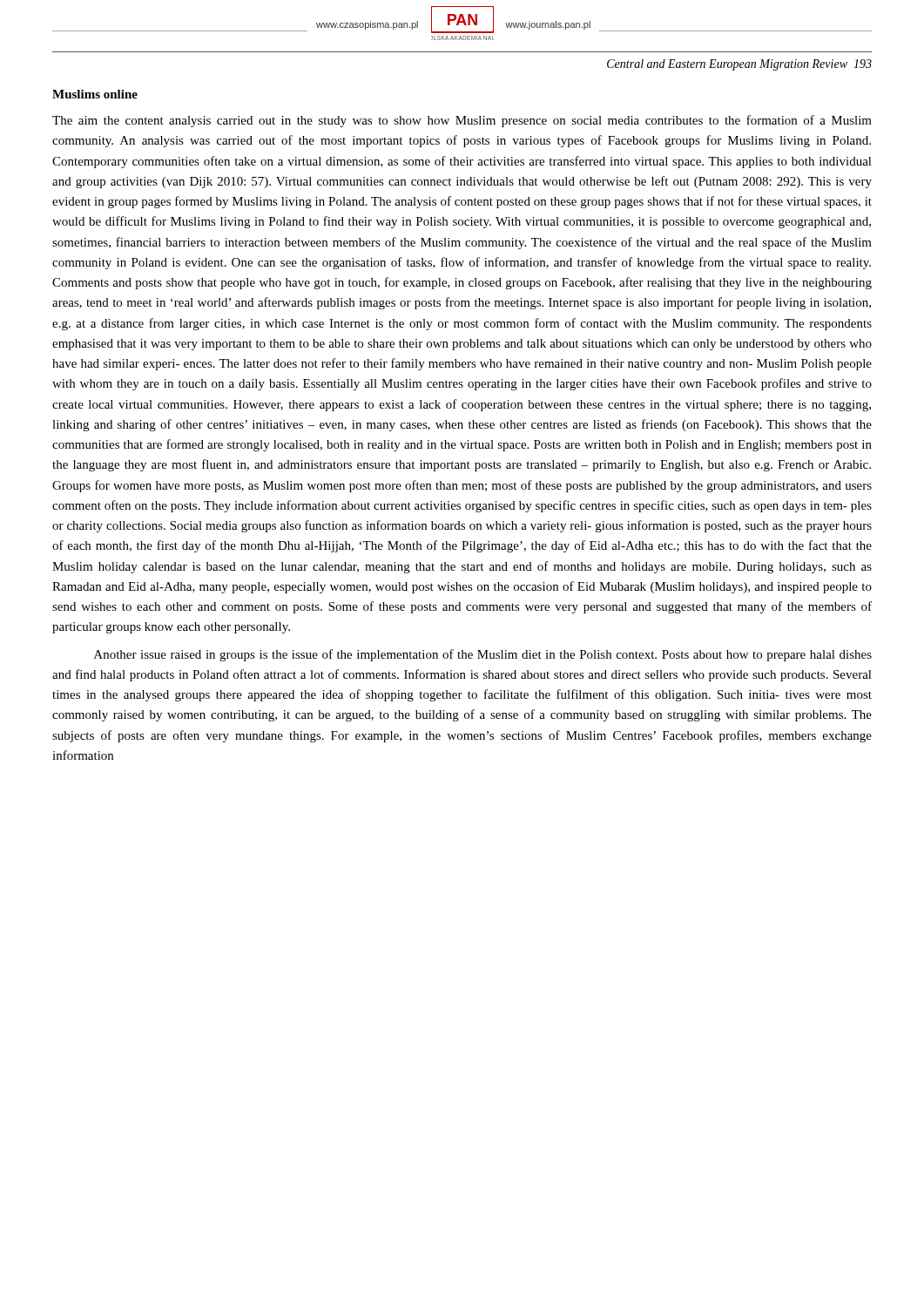Image resolution: width=924 pixels, height=1307 pixels.
Task: Select the passage starting "Another issue raised in groups is"
Action: pyautogui.click(x=462, y=705)
